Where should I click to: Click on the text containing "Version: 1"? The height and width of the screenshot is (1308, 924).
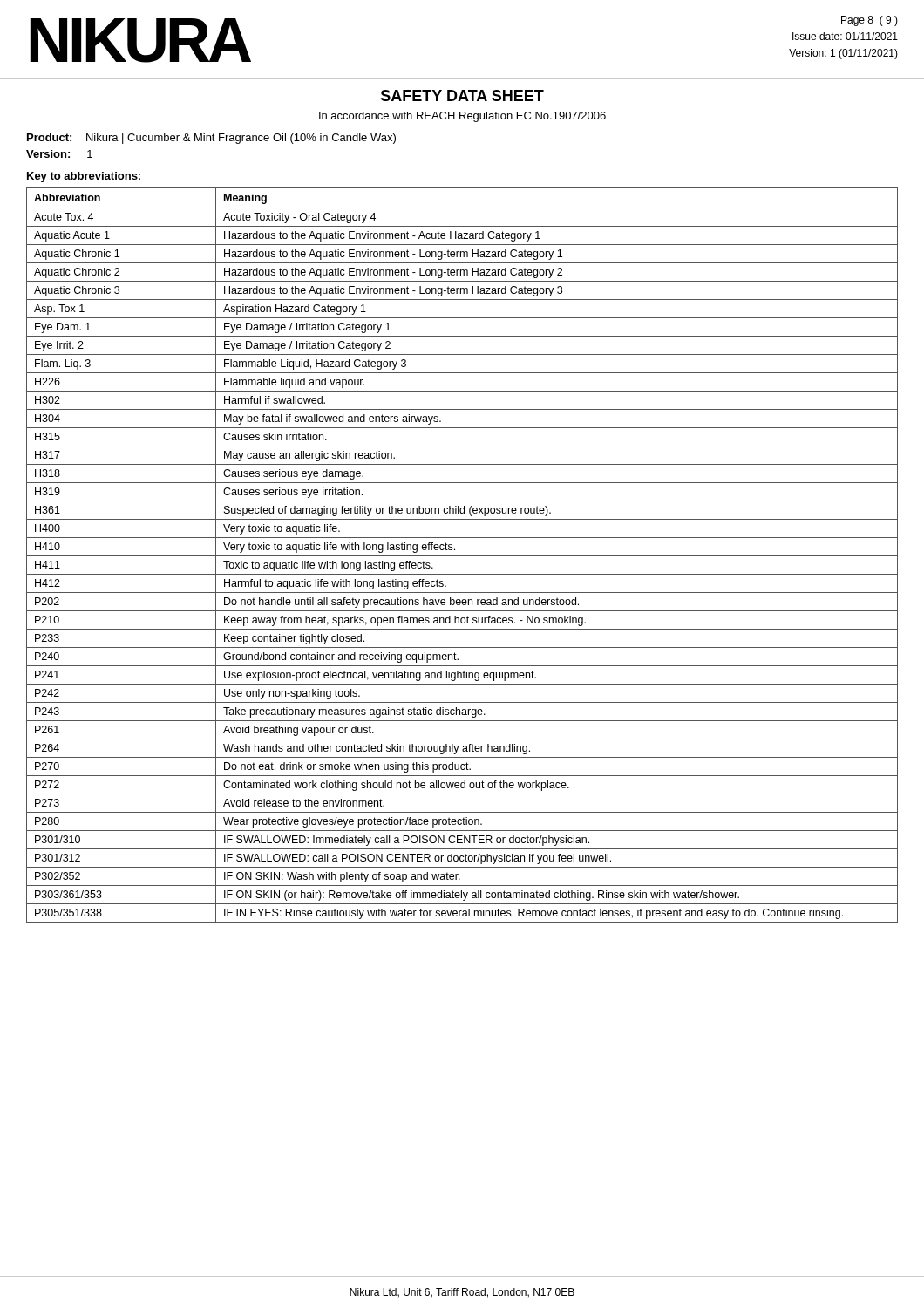click(60, 154)
